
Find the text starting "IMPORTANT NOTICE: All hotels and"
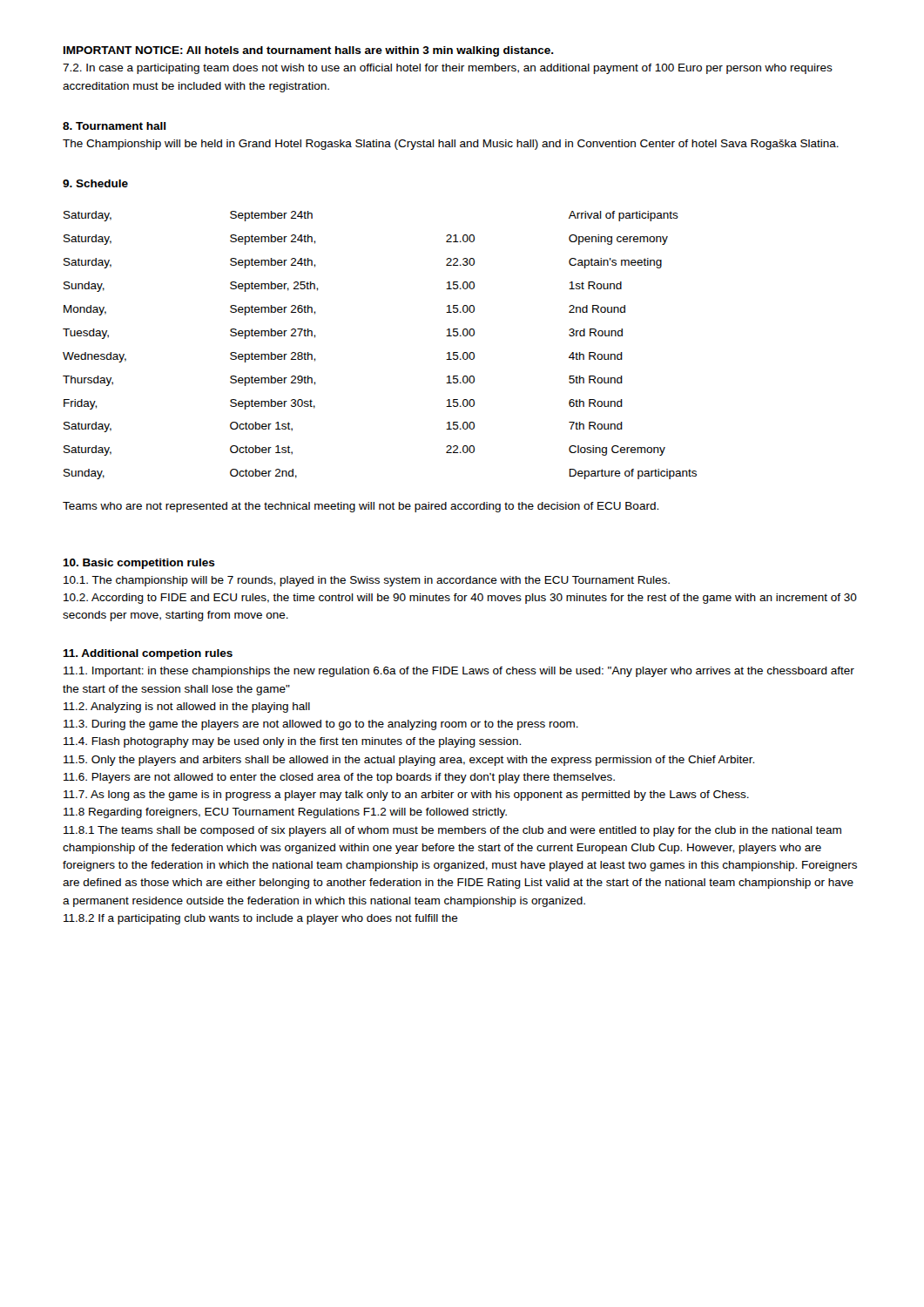click(x=448, y=68)
